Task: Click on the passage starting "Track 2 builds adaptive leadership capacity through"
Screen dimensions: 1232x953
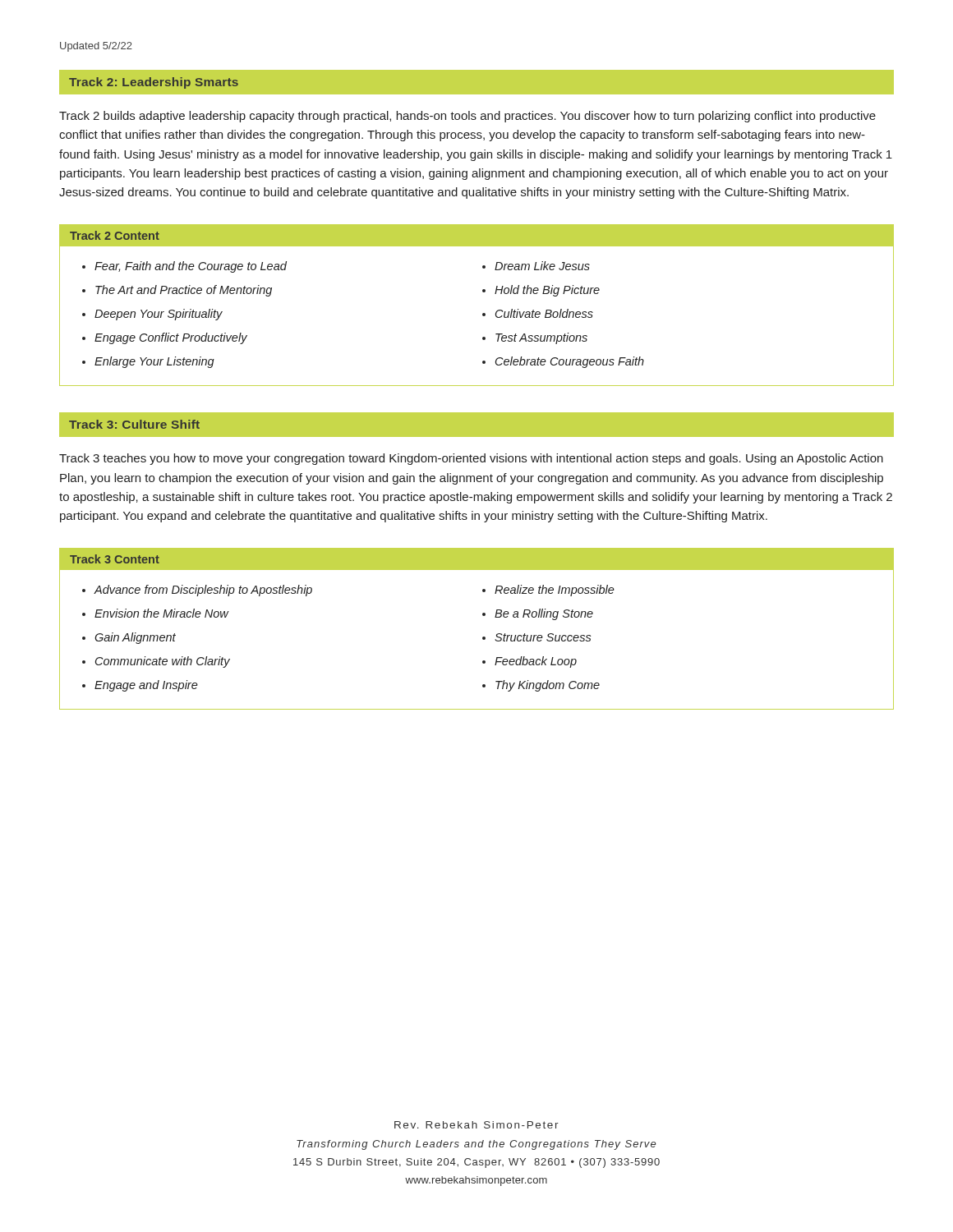Action: pyautogui.click(x=476, y=154)
